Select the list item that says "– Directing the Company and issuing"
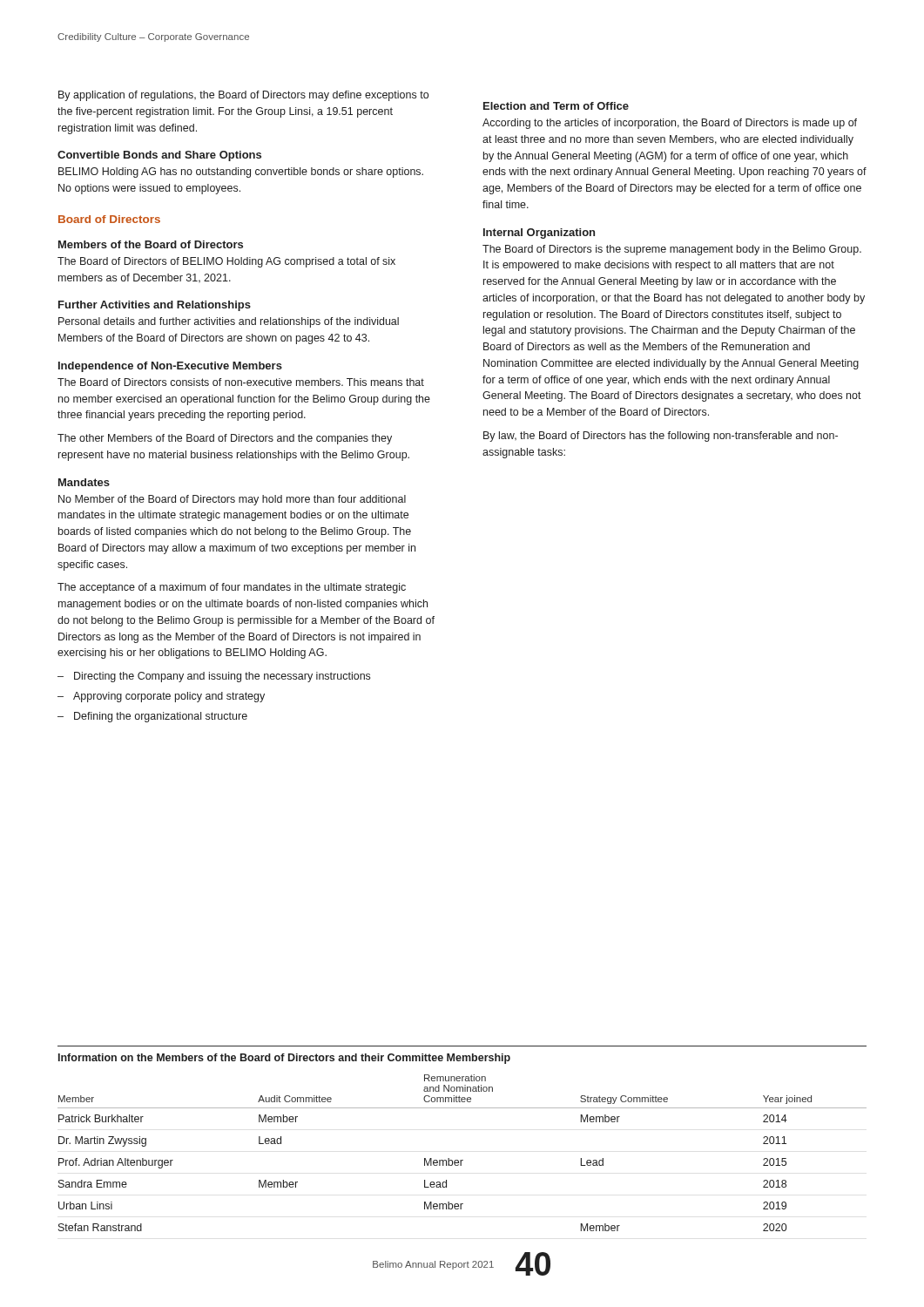 click(x=214, y=676)
